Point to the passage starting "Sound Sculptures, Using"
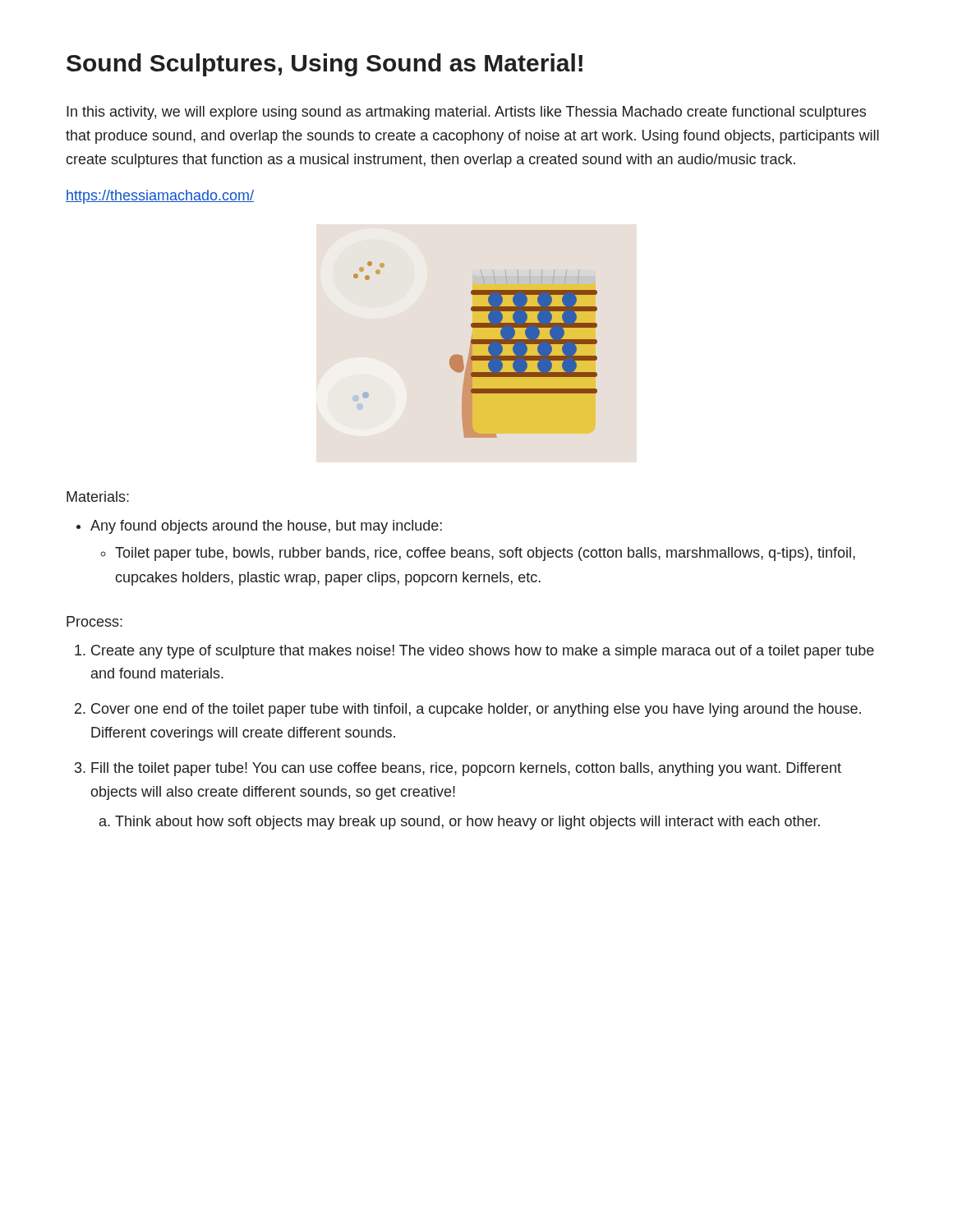The height and width of the screenshot is (1232, 953). [325, 63]
